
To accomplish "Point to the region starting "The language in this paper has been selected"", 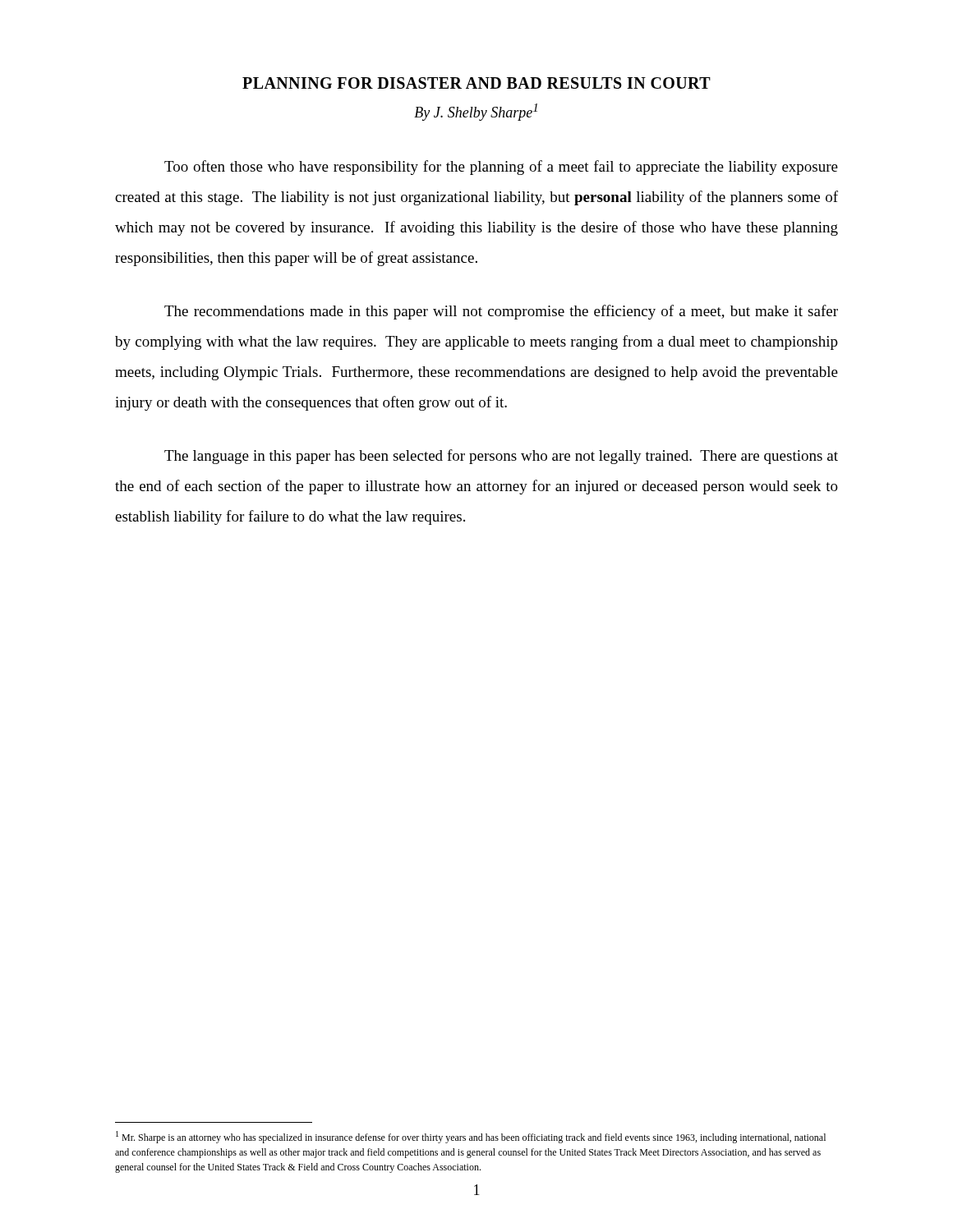I will pyautogui.click(x=476, y=486).
